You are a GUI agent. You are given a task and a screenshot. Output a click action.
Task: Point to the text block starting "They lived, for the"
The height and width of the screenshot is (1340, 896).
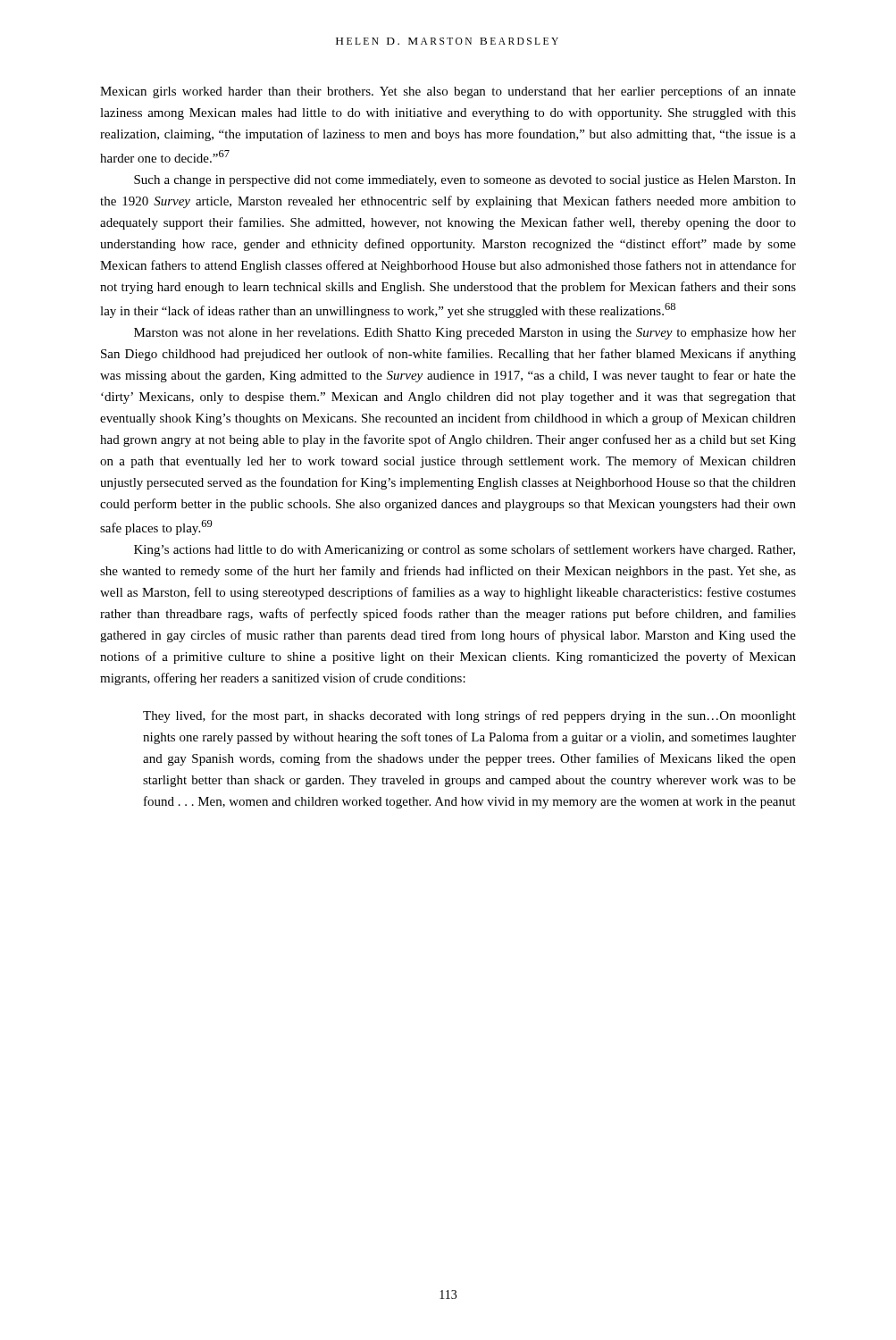tap(469, 758)
